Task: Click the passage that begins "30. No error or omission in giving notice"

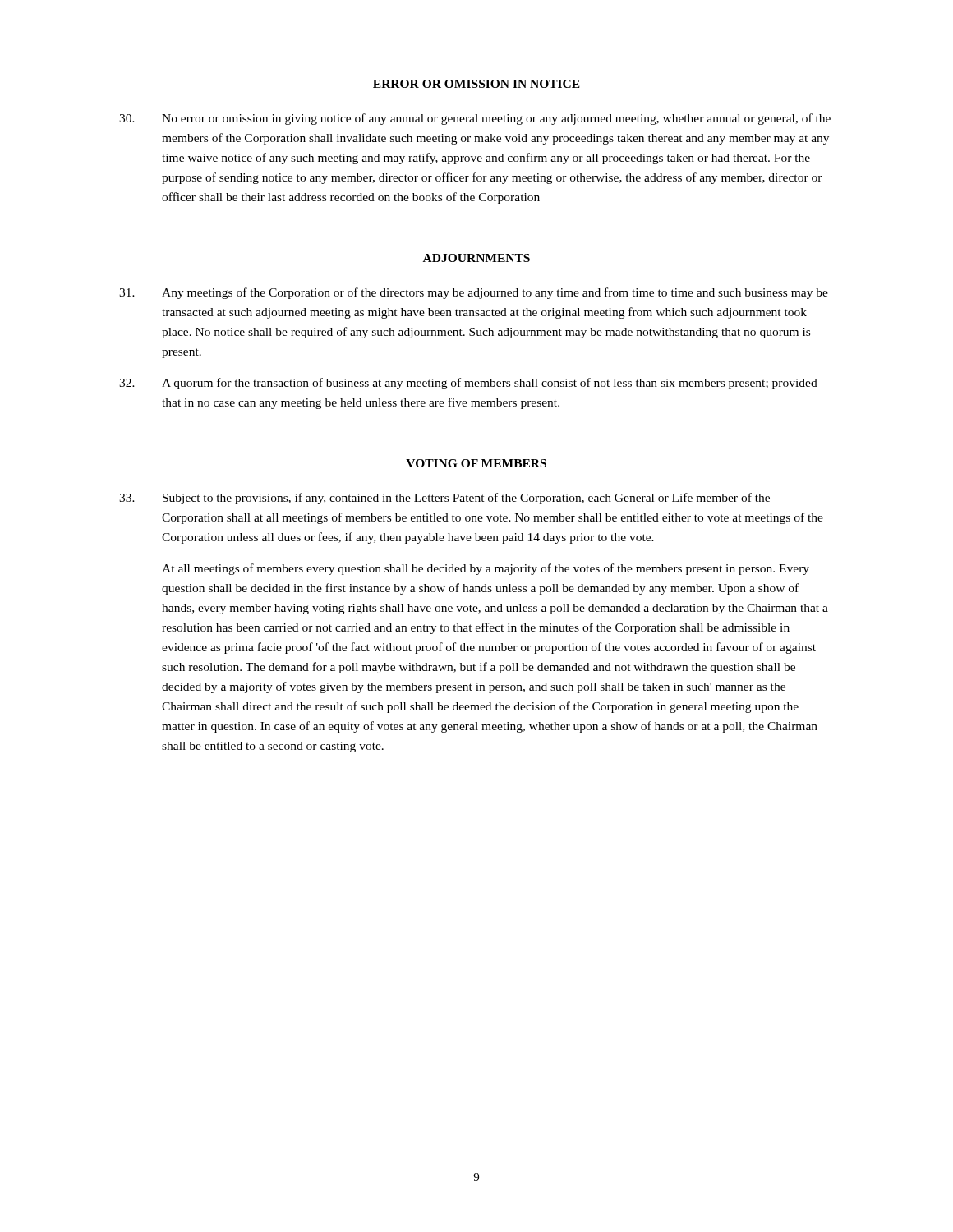Action: pyautogui.click(x=476, y=158)
